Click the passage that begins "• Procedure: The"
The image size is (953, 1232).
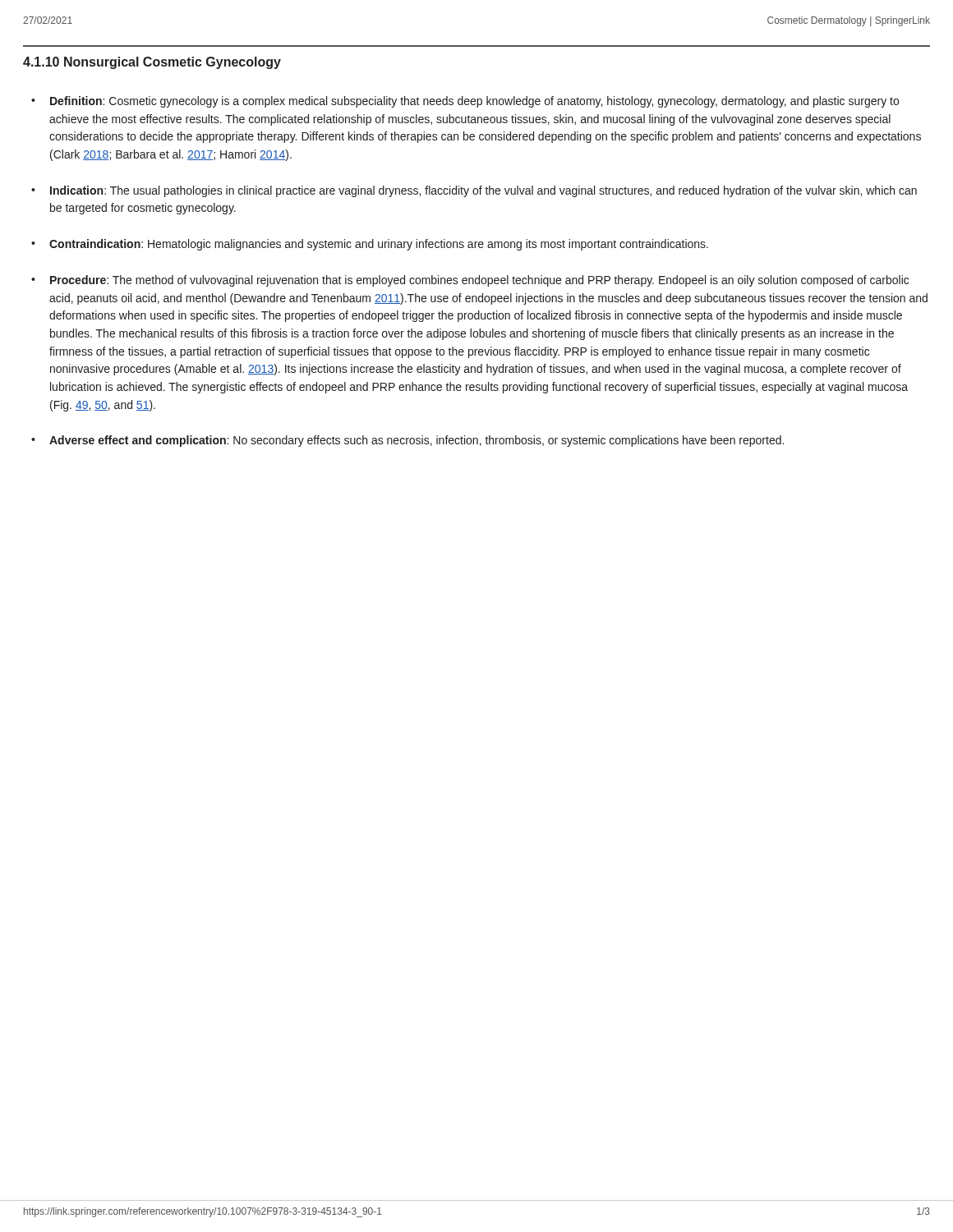click(481, 343)
